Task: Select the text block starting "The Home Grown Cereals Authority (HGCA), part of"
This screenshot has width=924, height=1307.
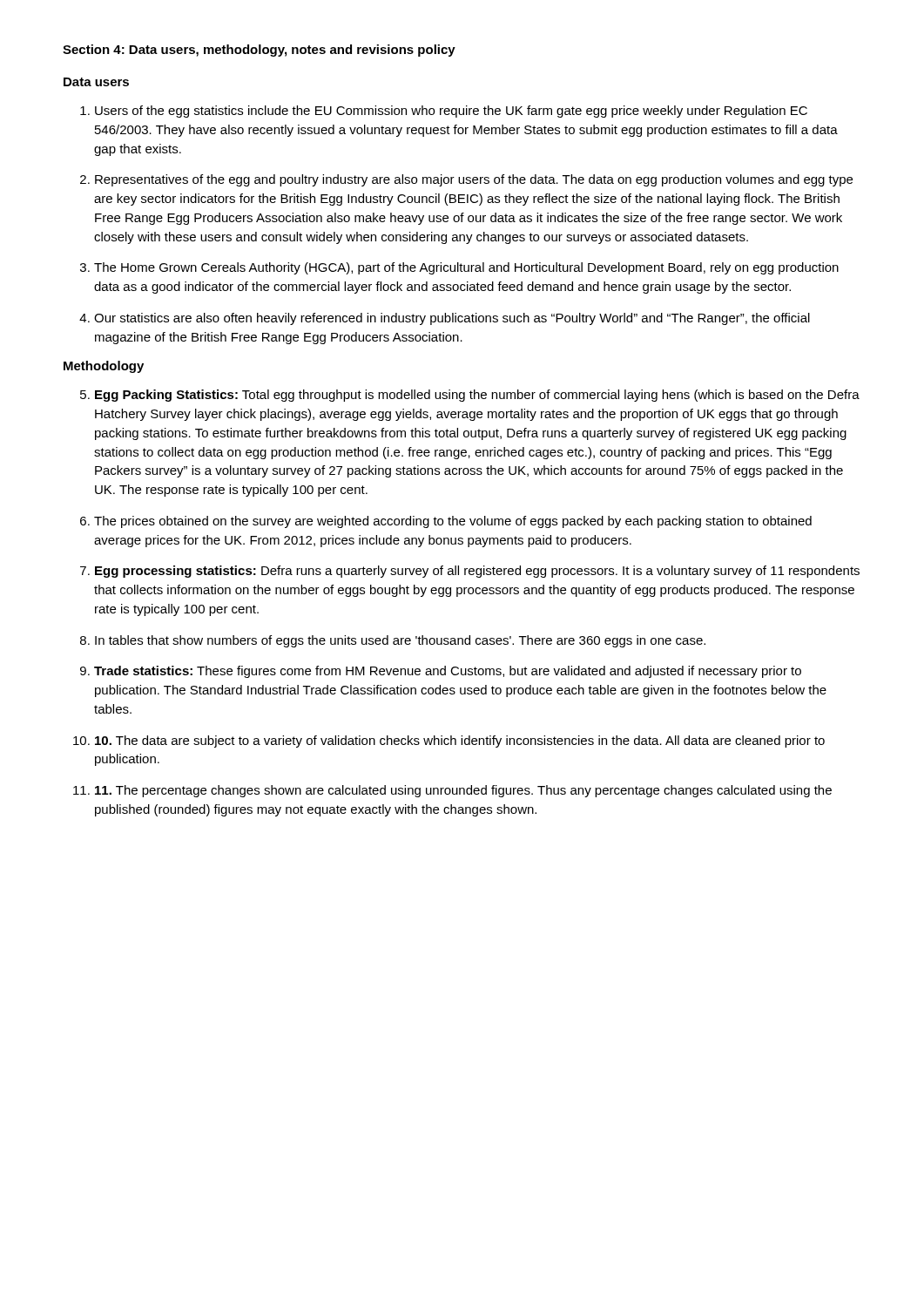Action: click(478, 277)
